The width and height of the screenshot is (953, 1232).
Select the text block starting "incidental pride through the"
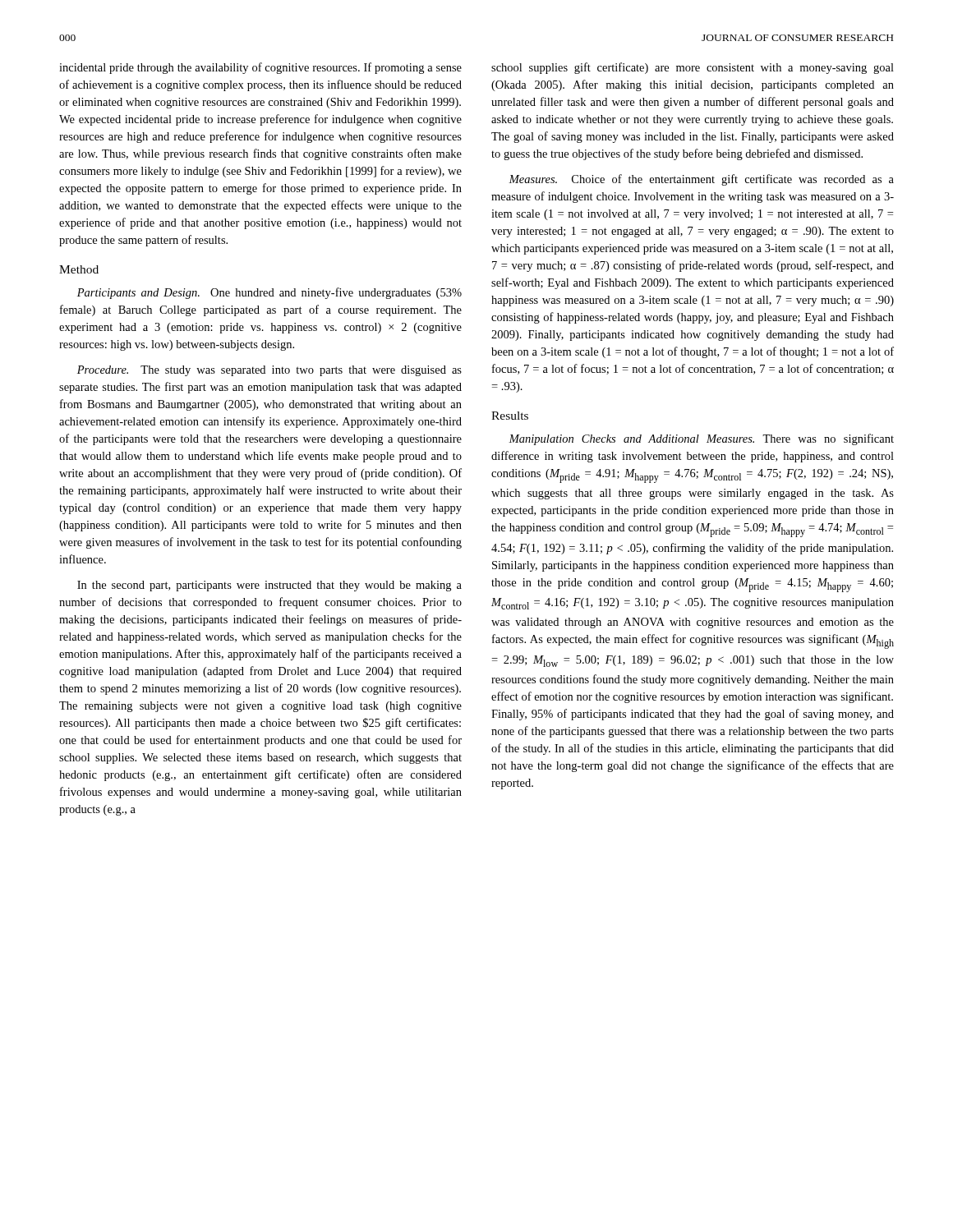(x=260, y=154)
